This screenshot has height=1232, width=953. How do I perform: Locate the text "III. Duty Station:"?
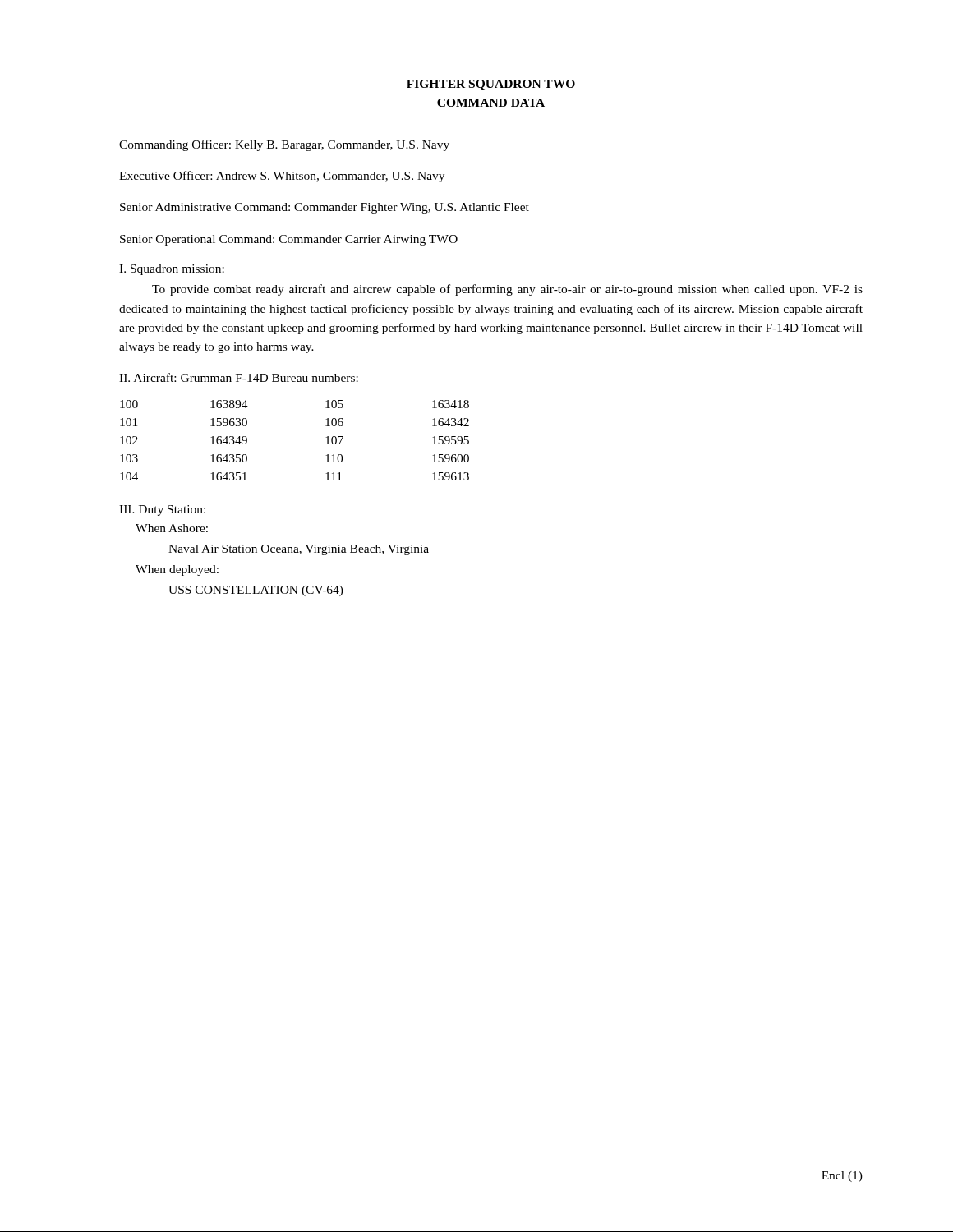[163, 509]
